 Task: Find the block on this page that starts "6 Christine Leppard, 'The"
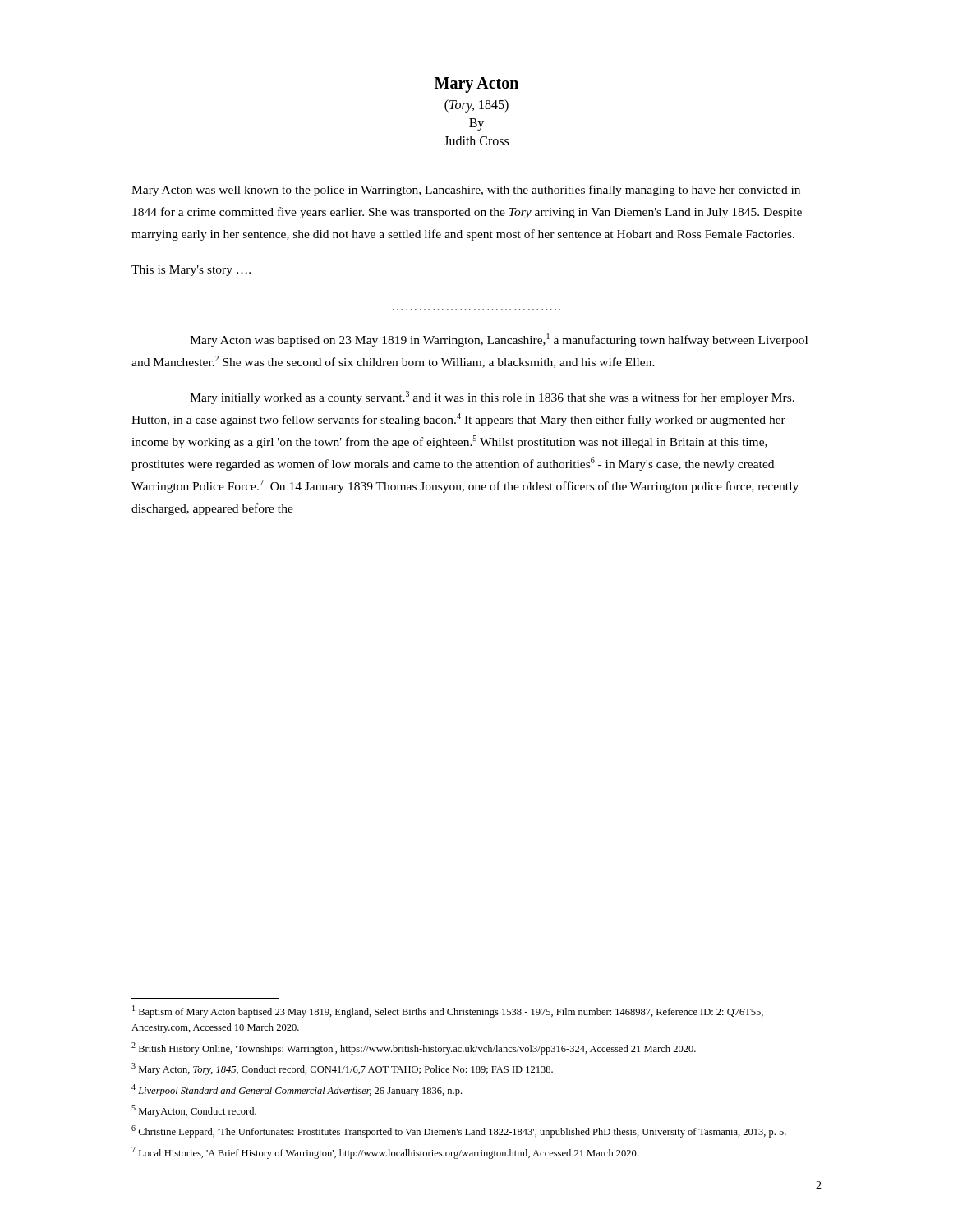pyautogui.click(x=459, y=1131)
